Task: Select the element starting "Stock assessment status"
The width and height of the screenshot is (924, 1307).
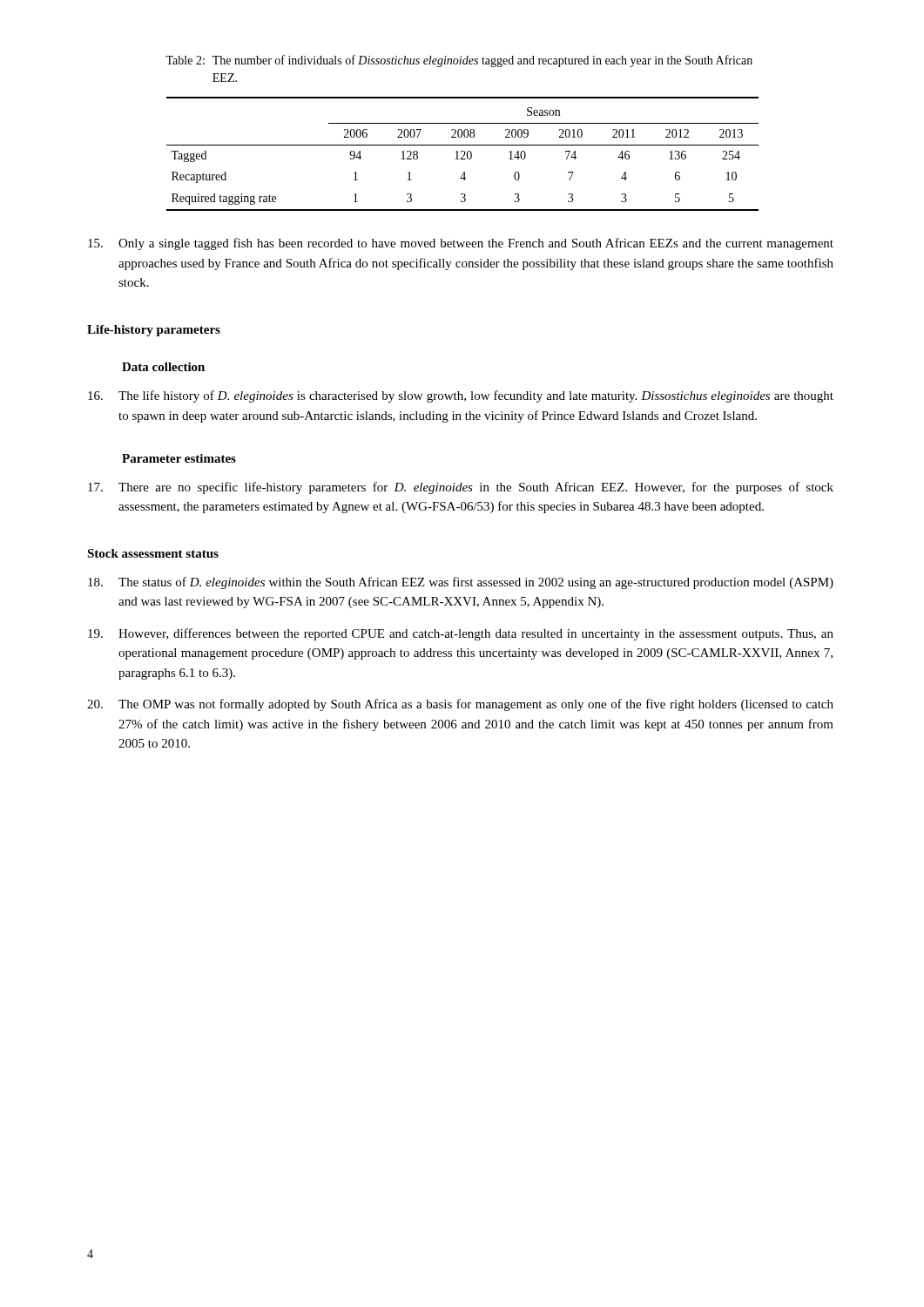Action: click(153, 553)
